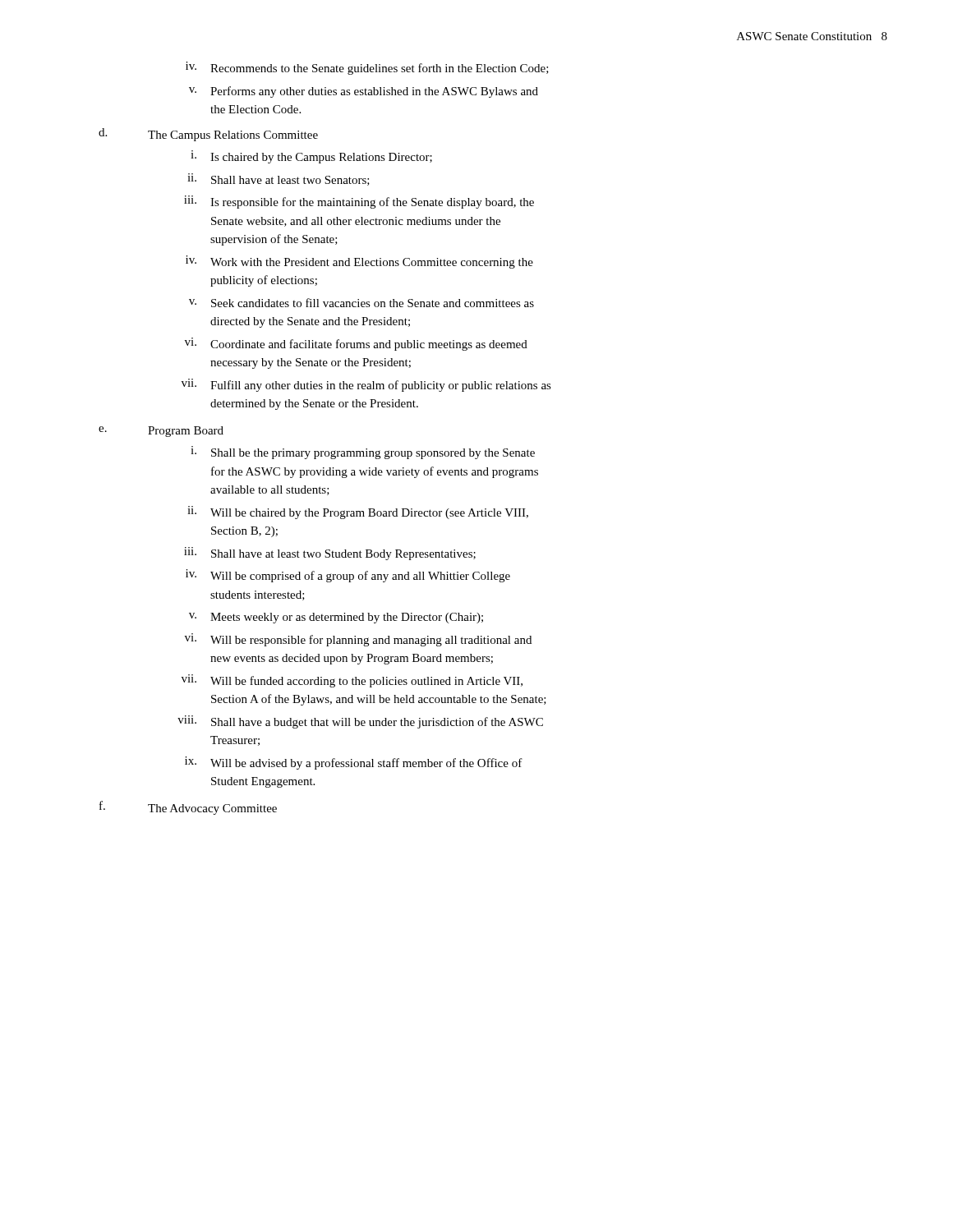Point to the block beginning "iv. Recommends to the Senate guidelines set"
This screenshot has width=953, height=1232.
493,68
